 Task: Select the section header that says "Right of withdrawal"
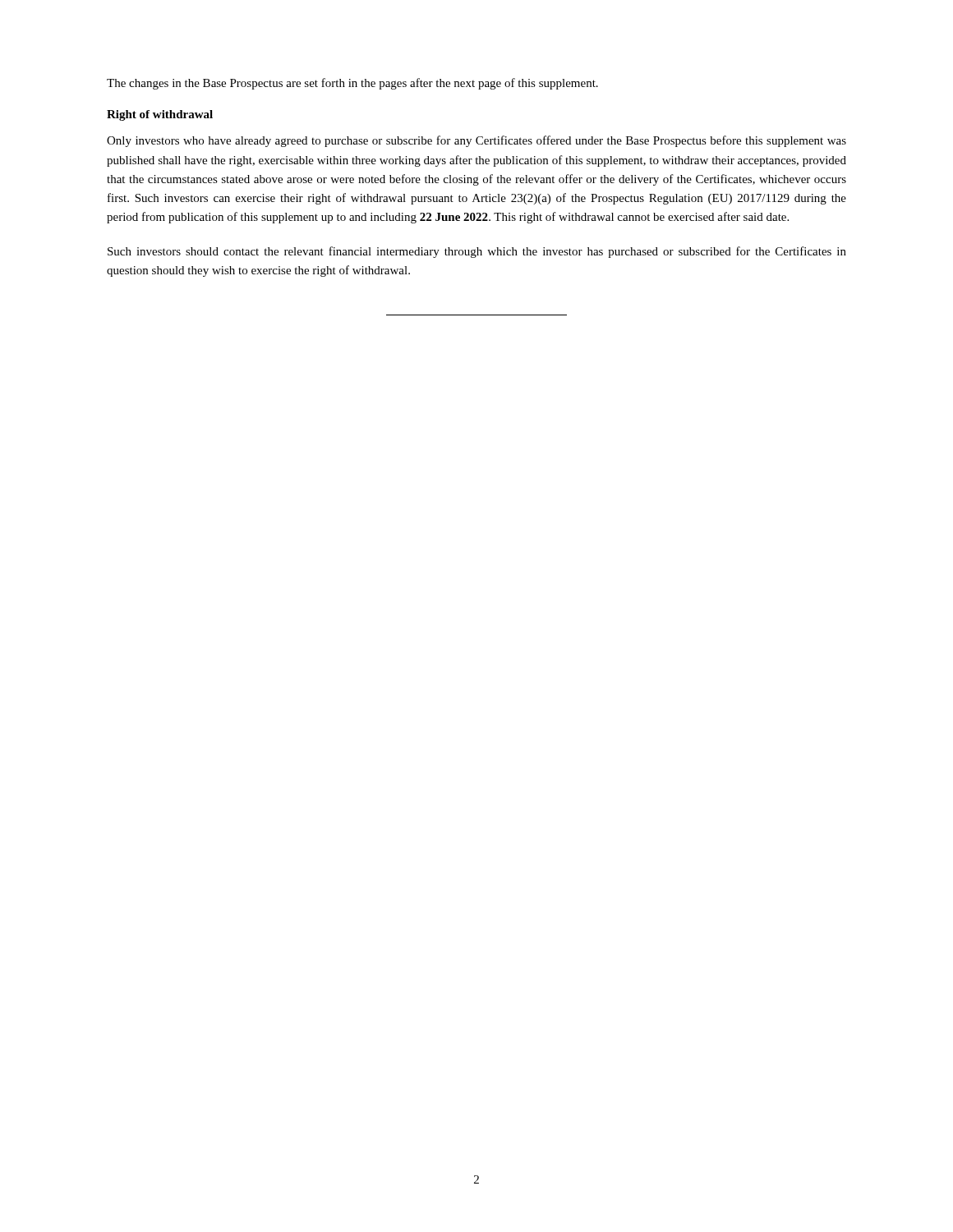click(x=160, y=114)
